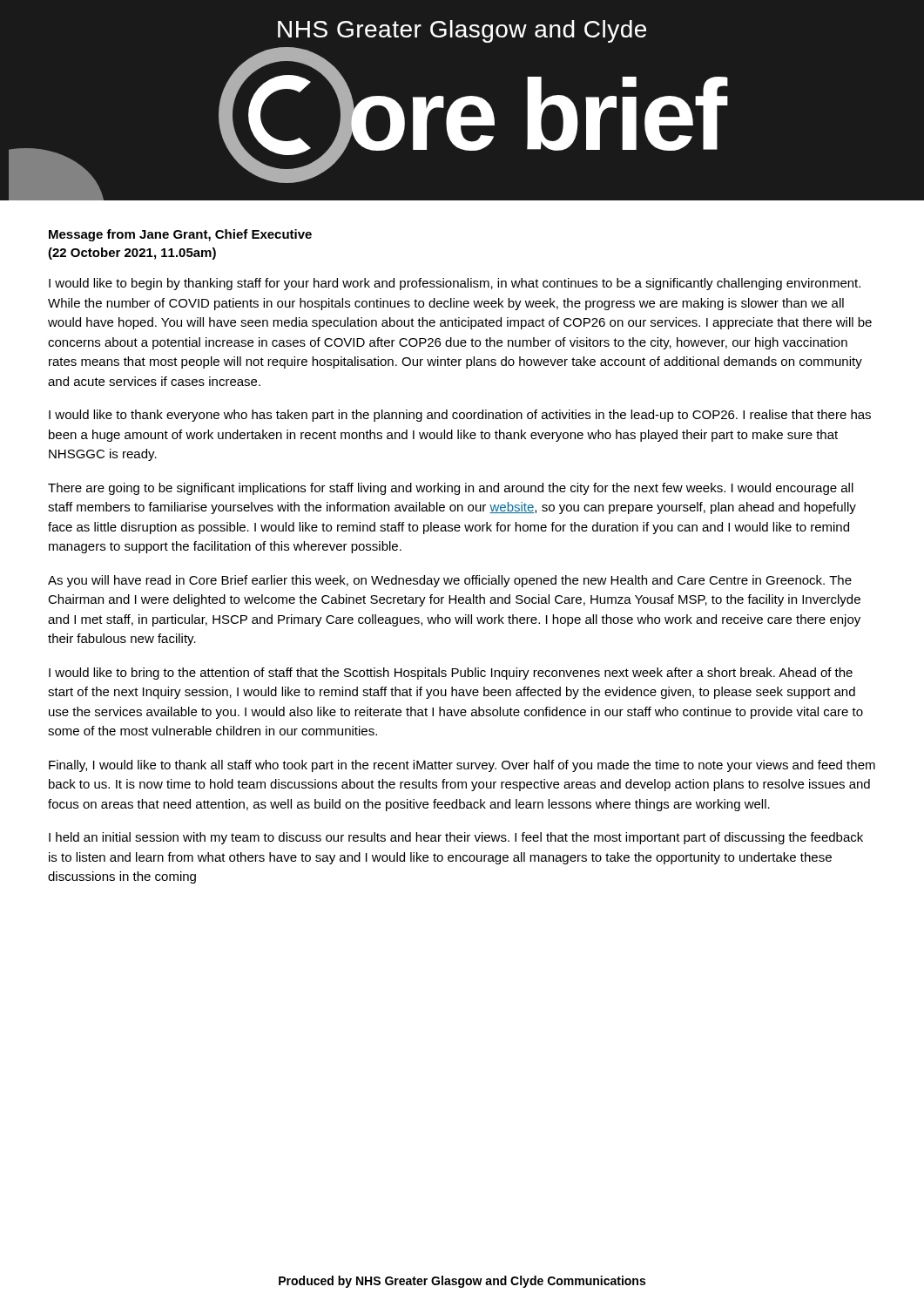This screenshot has height=1307, width=924.
Task: Navigate to the text starting "I held an initial"
Action: click(x=456, y=857)
